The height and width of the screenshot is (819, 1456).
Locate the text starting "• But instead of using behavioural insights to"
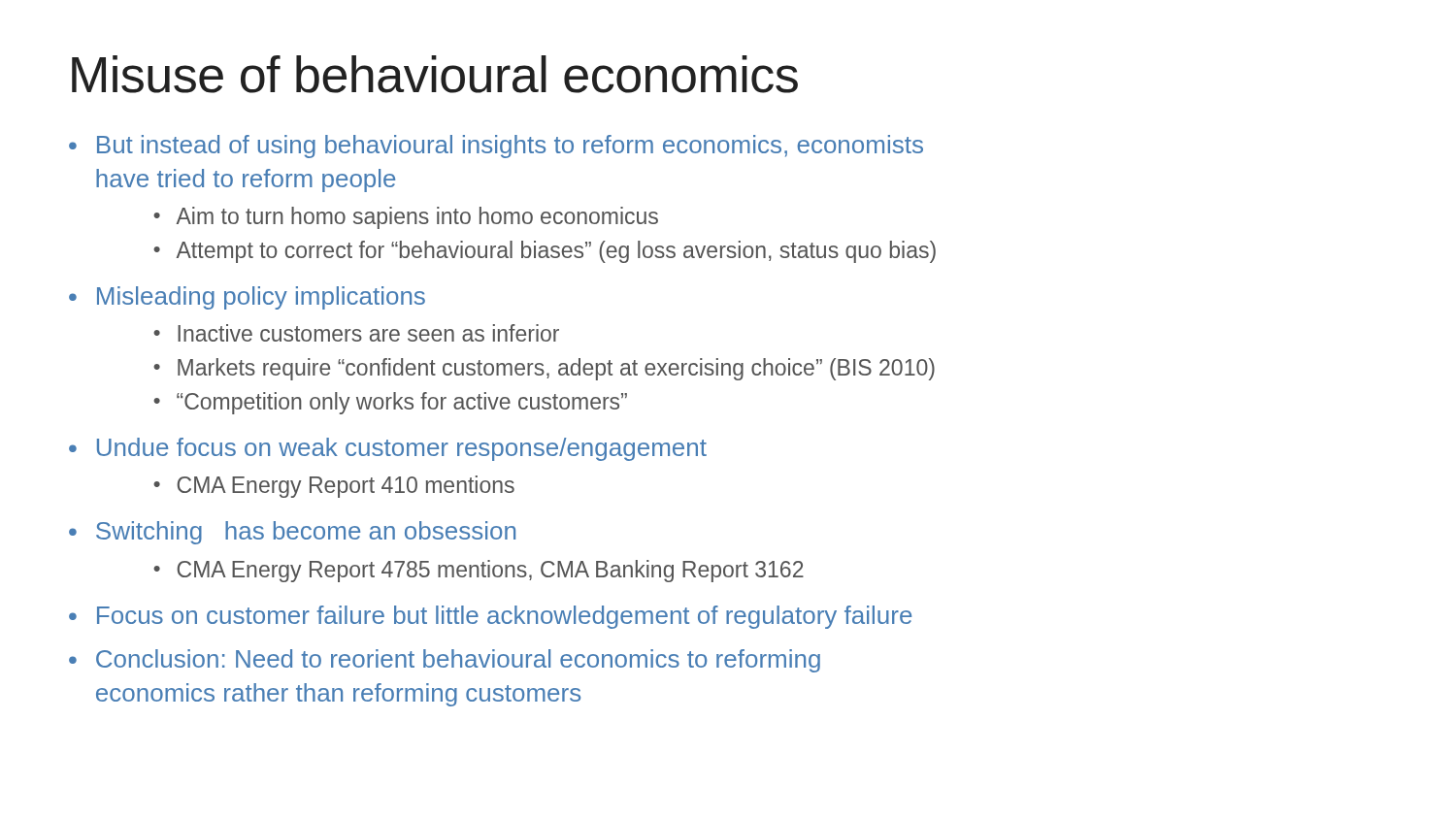pos(496,147)
